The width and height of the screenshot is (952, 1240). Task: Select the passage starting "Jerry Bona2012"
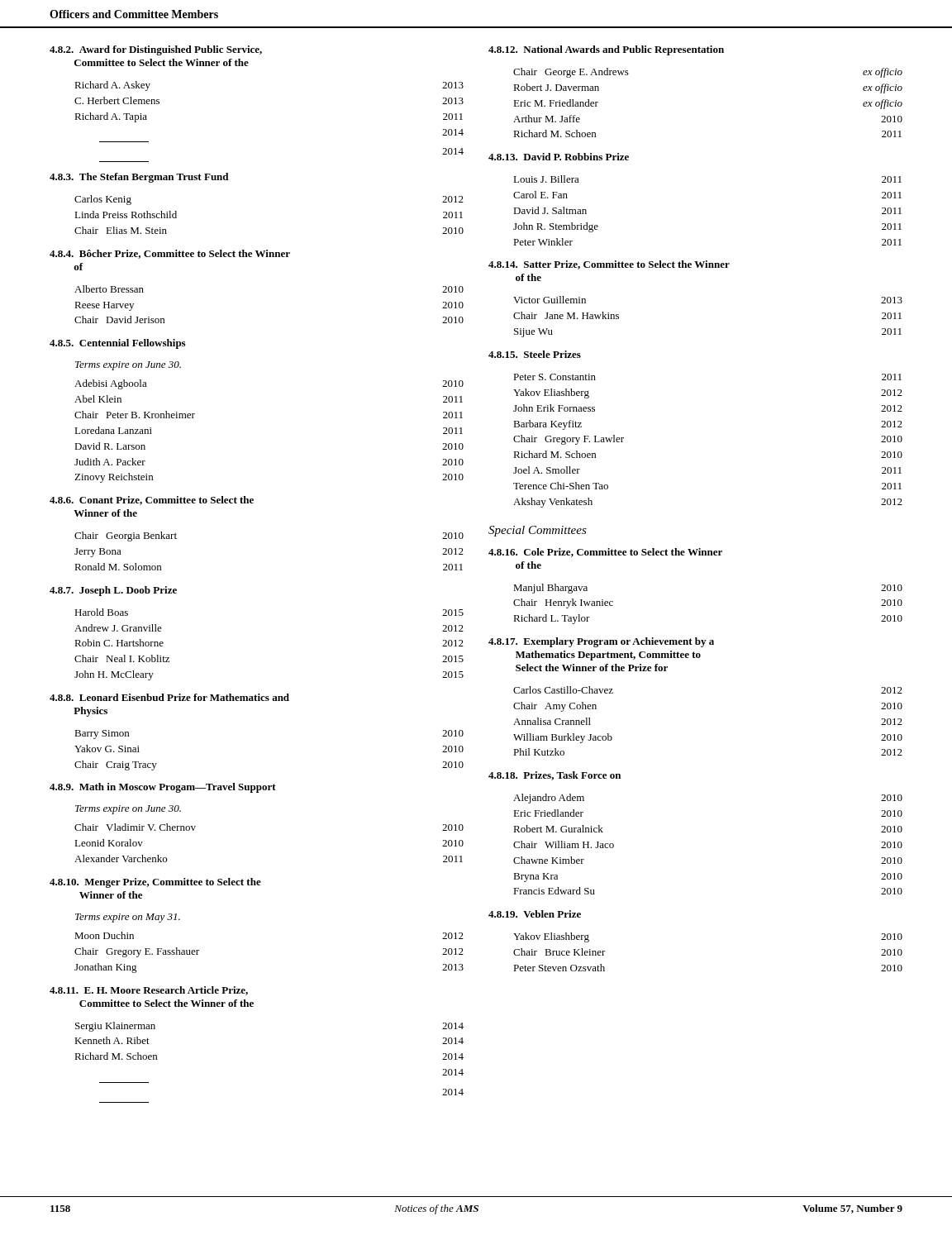click(92, 553)
